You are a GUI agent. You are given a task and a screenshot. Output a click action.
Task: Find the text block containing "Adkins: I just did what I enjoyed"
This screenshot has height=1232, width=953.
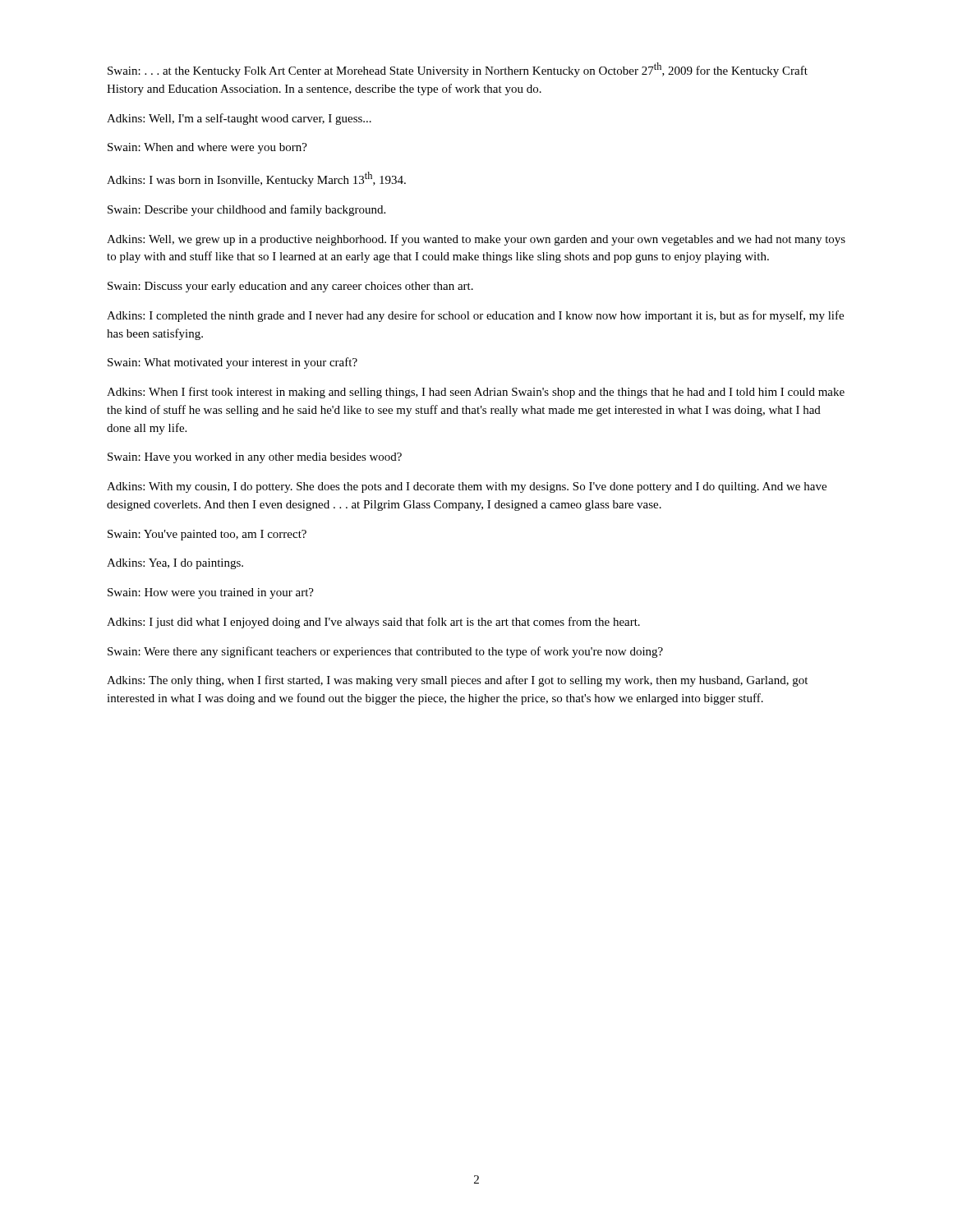[x=374, y=622]
